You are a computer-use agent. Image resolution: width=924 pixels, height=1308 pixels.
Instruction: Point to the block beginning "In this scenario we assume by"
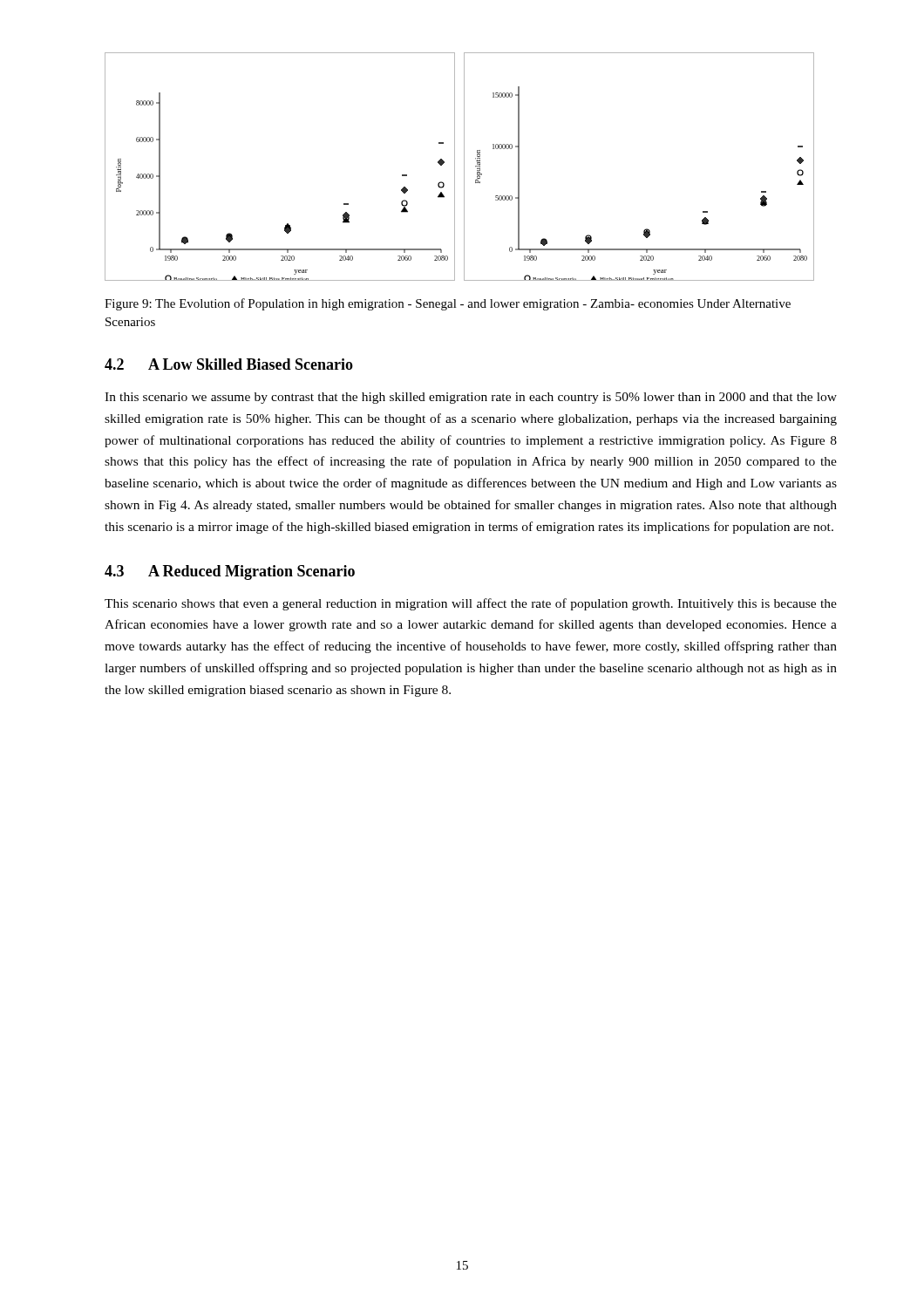[471, 461]
